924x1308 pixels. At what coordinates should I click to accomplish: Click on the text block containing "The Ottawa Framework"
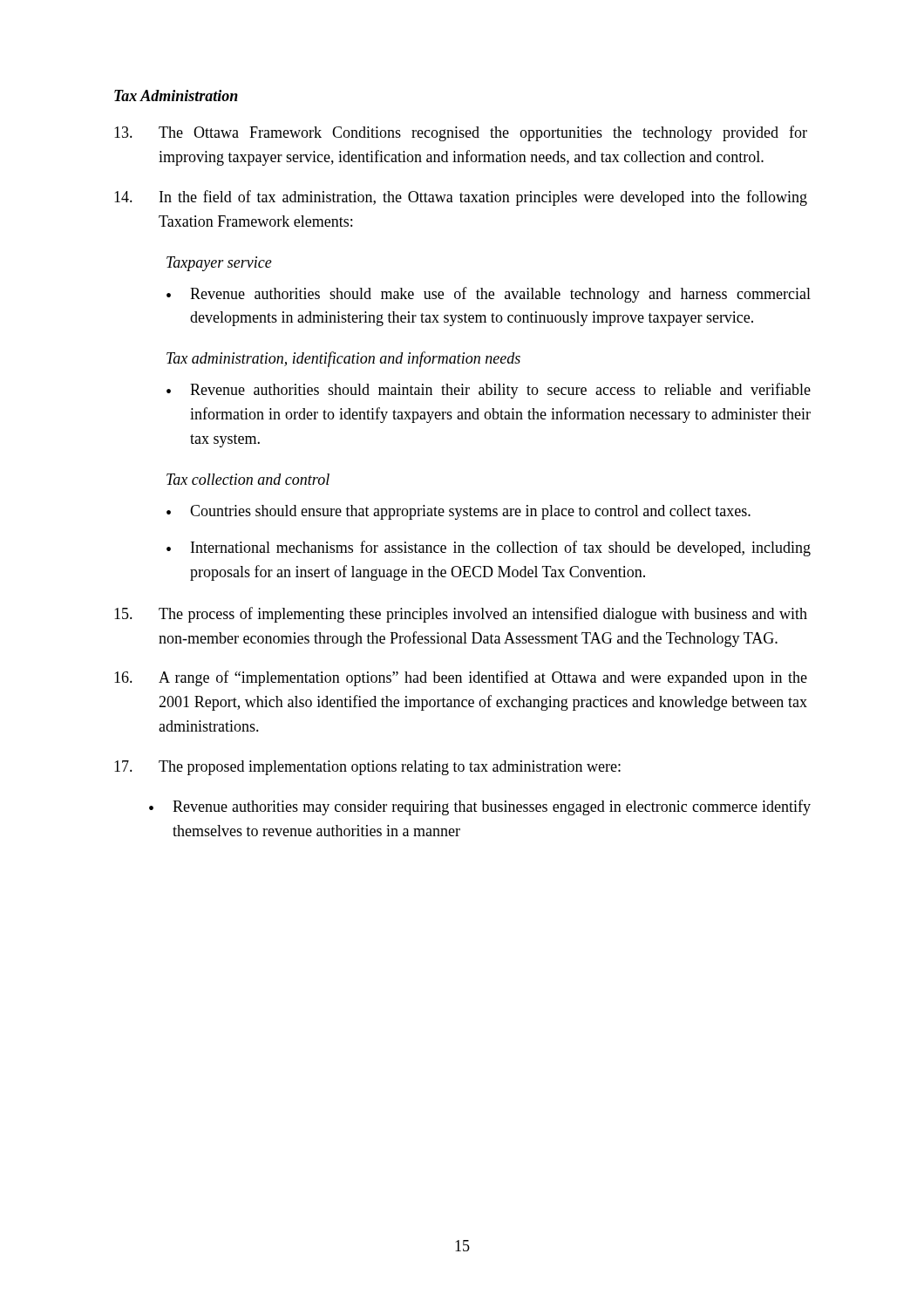(x=462, y=146)
